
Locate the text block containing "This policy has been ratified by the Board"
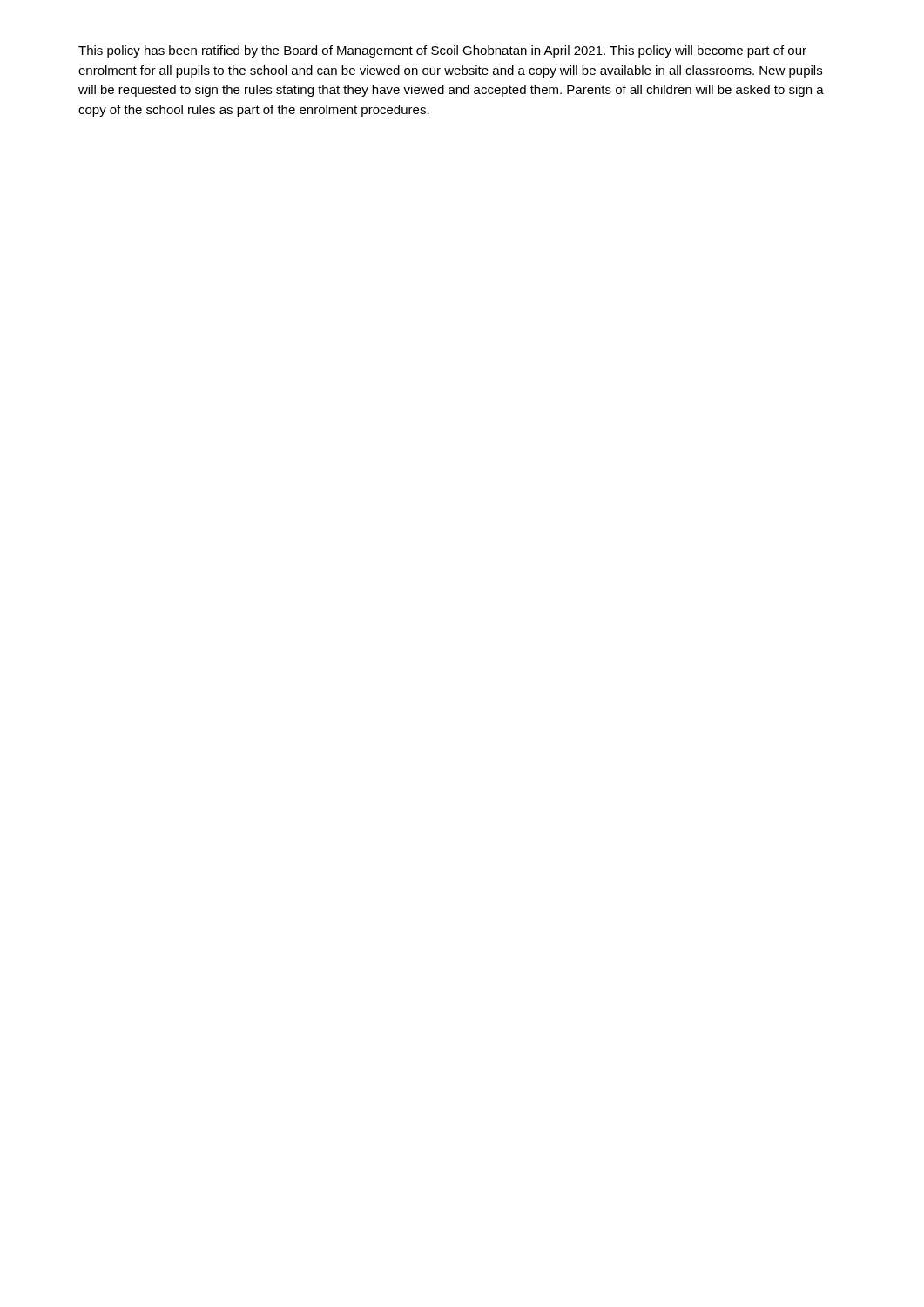point(451,80)
